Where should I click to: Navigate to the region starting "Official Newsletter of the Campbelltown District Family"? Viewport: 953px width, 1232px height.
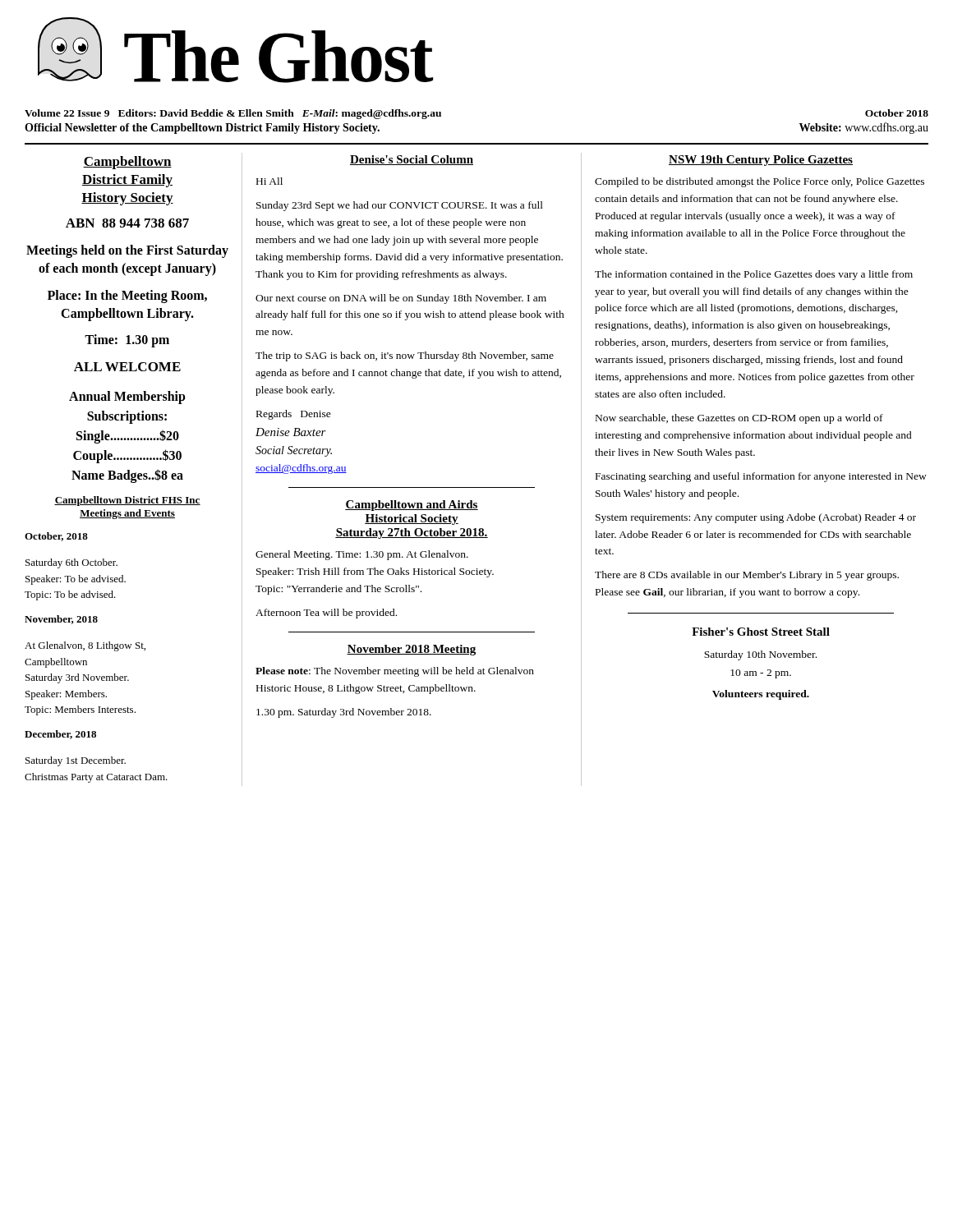click(x=207, y=128)
